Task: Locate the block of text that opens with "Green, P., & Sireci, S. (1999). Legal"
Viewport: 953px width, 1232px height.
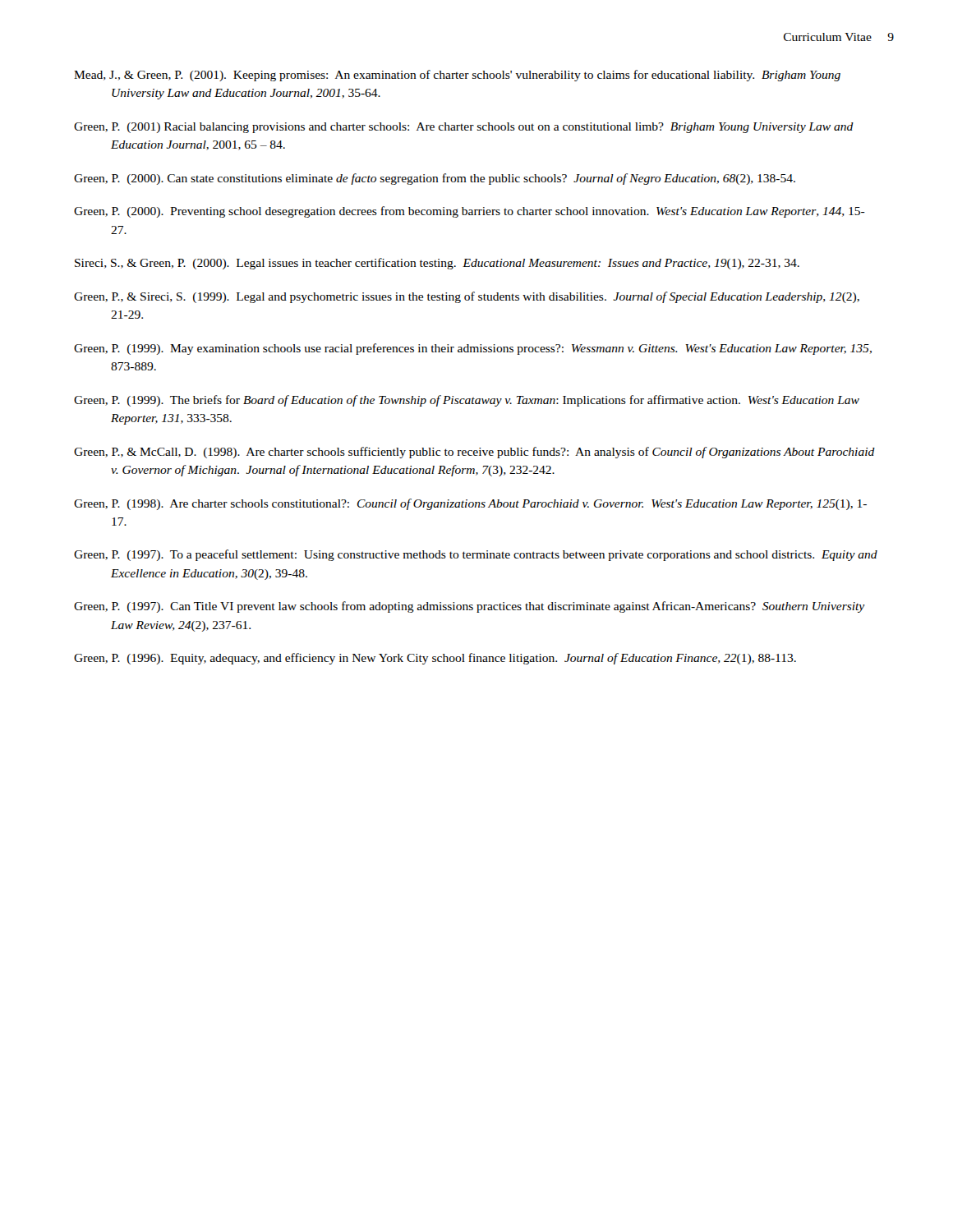Action: 467,305
